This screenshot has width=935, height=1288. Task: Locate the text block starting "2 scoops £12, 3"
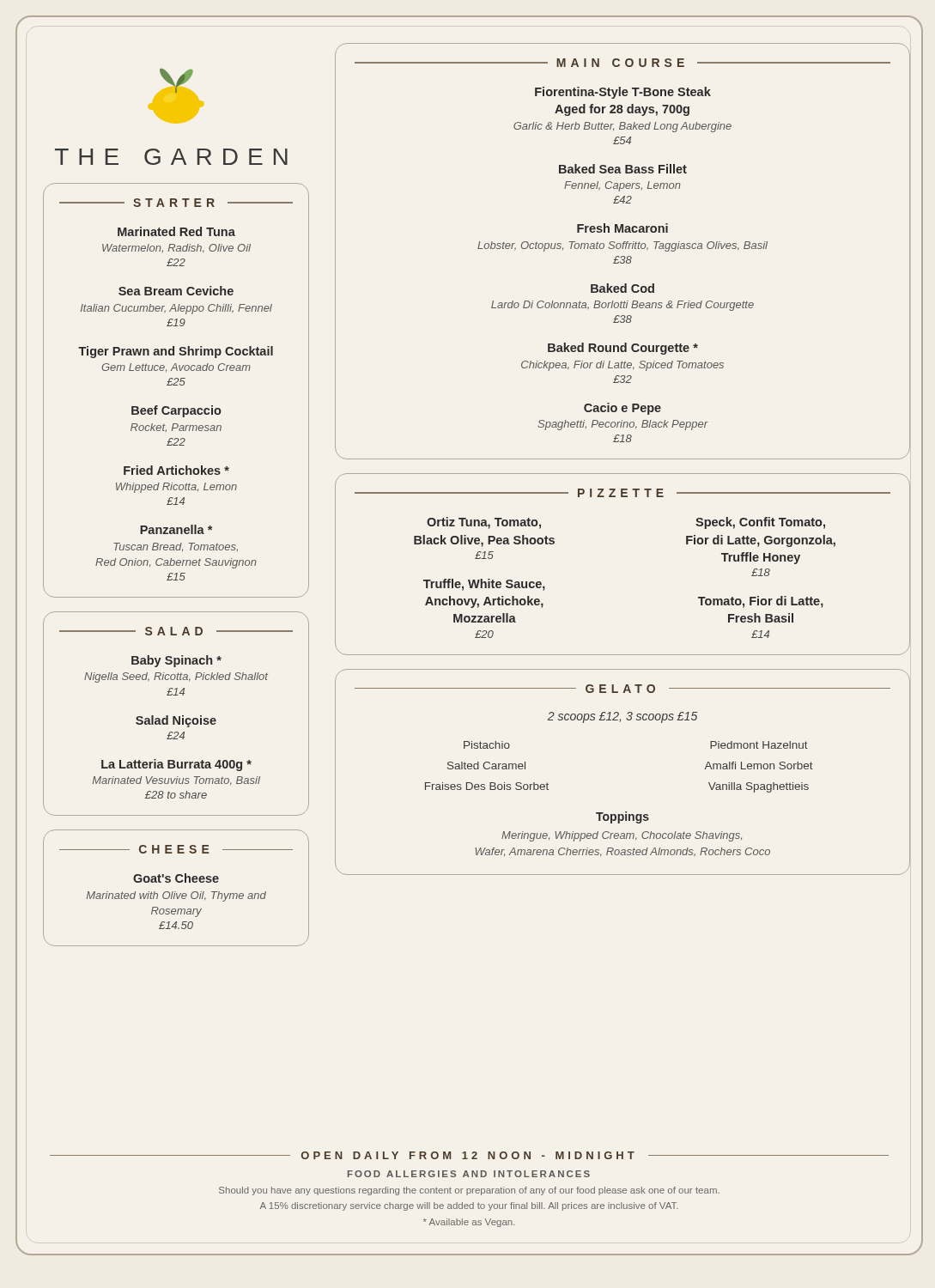(622, 716)
